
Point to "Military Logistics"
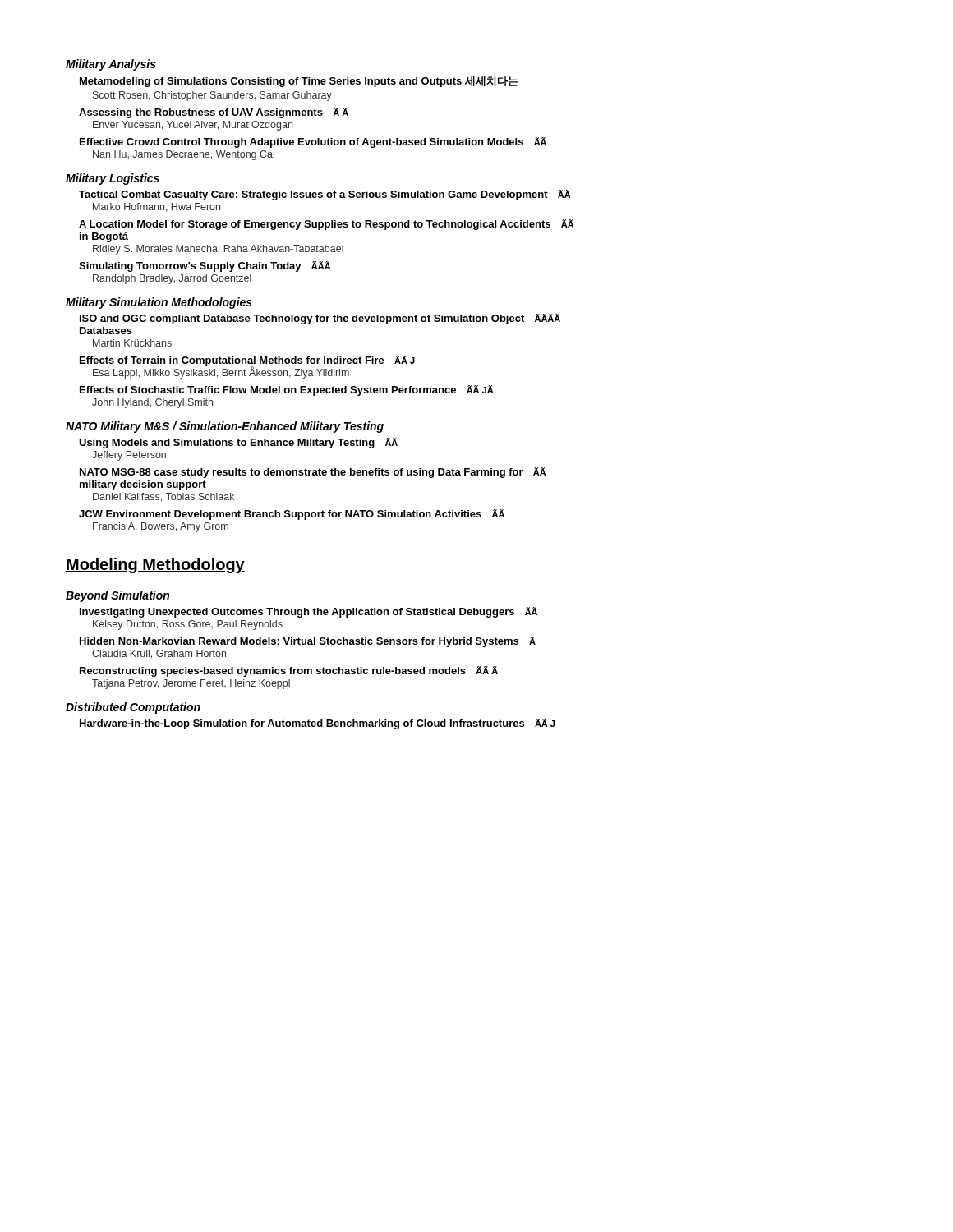click(x=113, y=178)
